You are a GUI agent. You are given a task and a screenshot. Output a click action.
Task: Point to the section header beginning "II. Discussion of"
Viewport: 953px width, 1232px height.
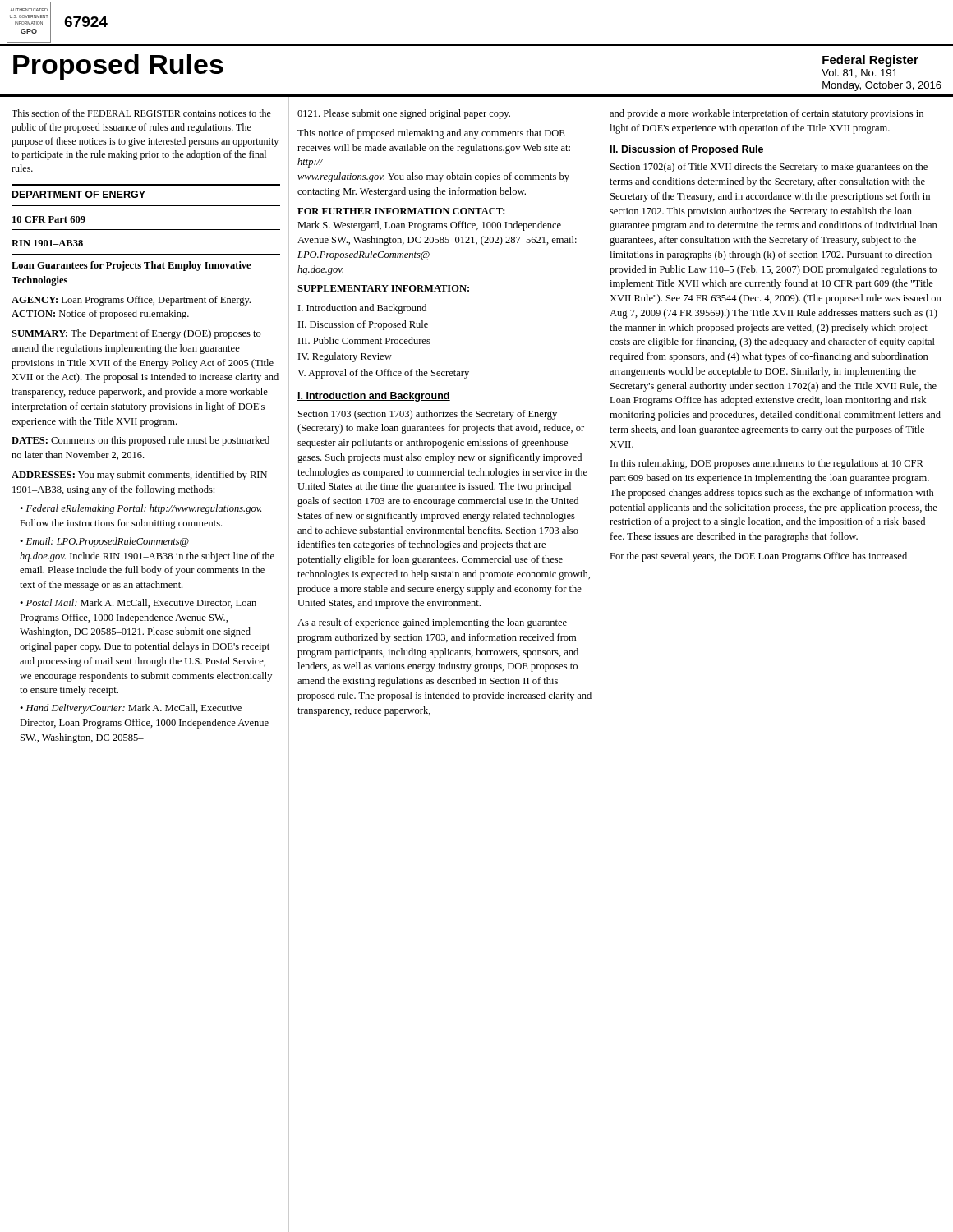[x=687, y=149]
